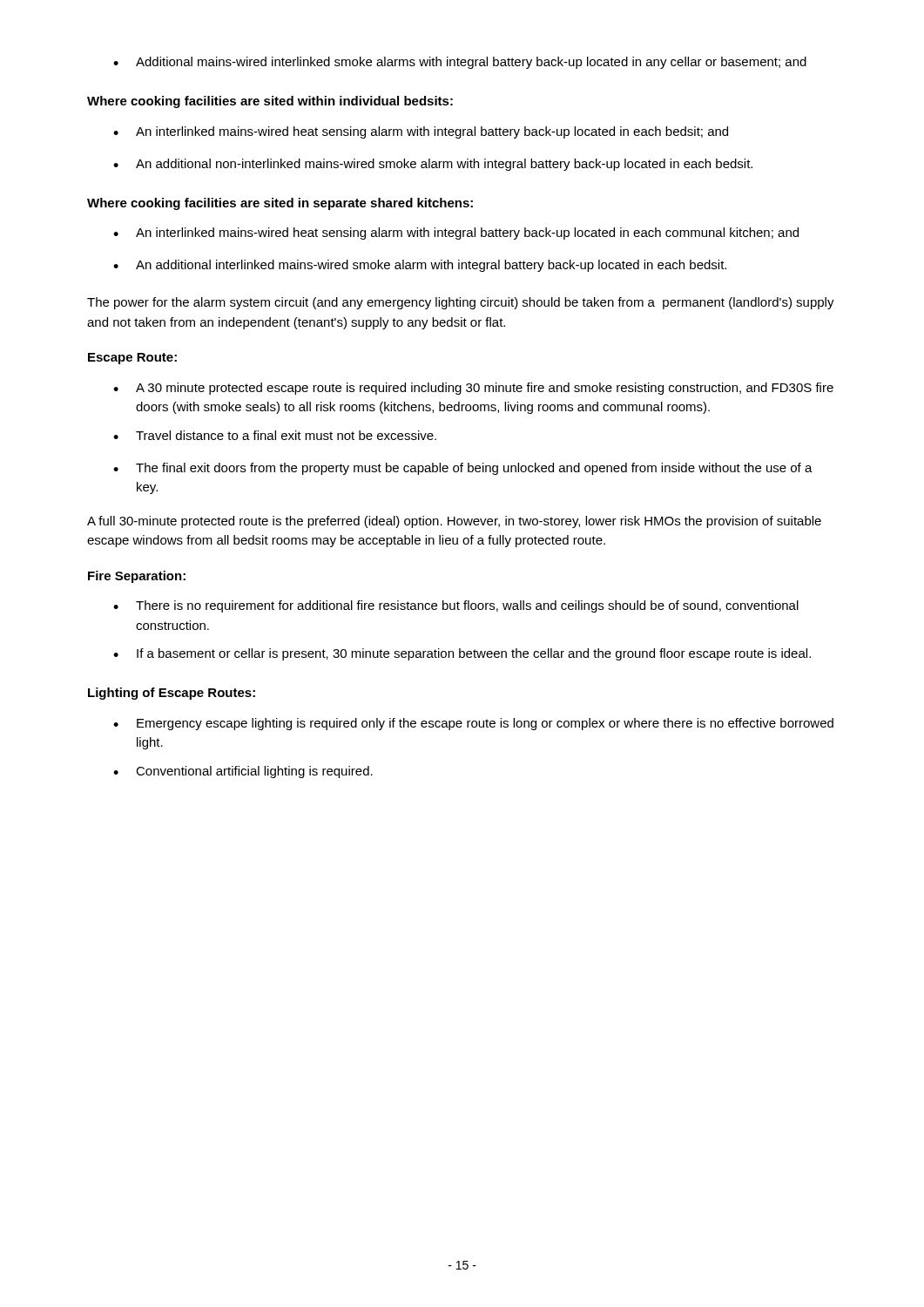This screenshot has height=1307, width=924.
Task: Navigate to the text block starting "Fire Separation:"
Action: click(x=137, y=575)
